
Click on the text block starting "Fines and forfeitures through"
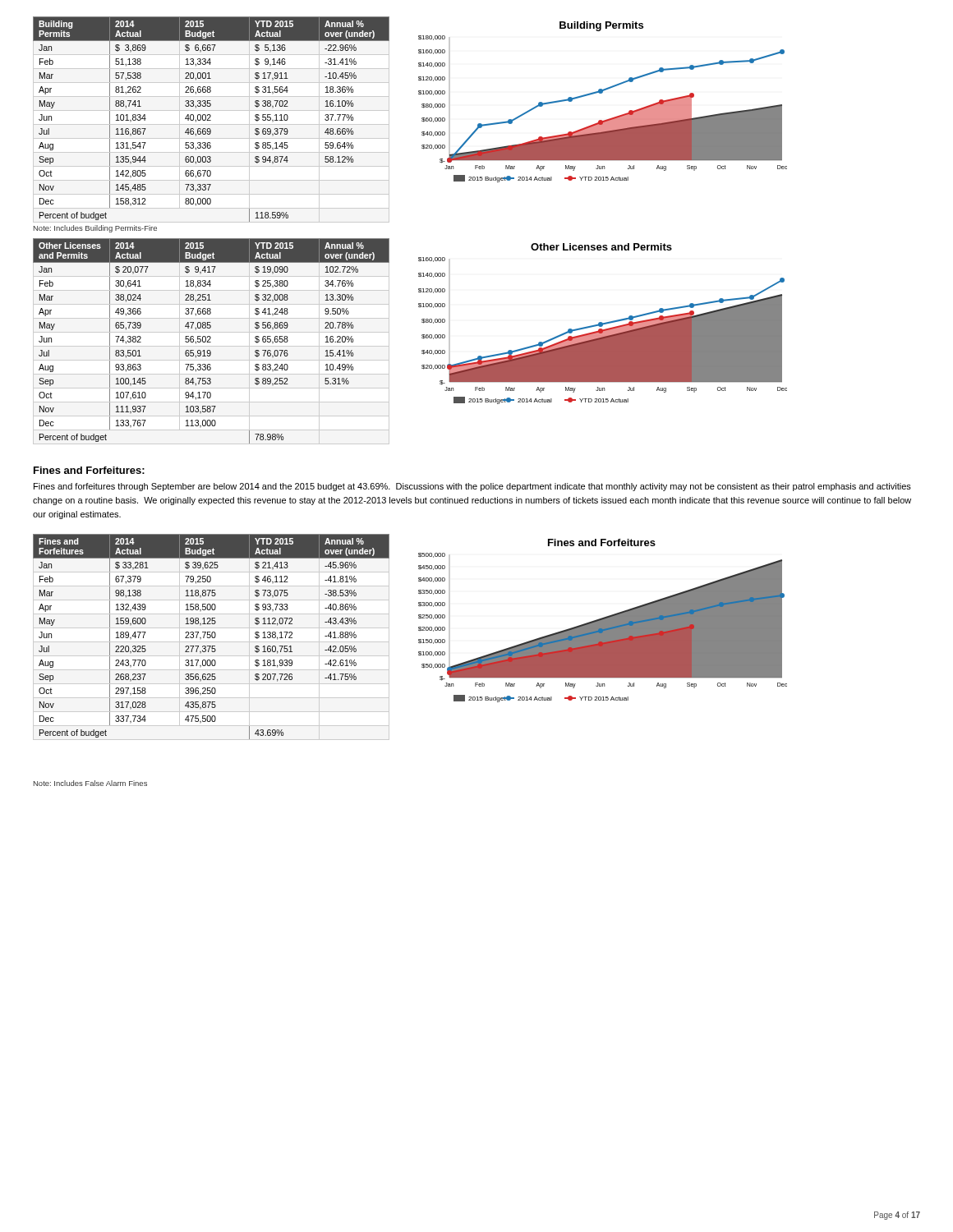[472, 500]
